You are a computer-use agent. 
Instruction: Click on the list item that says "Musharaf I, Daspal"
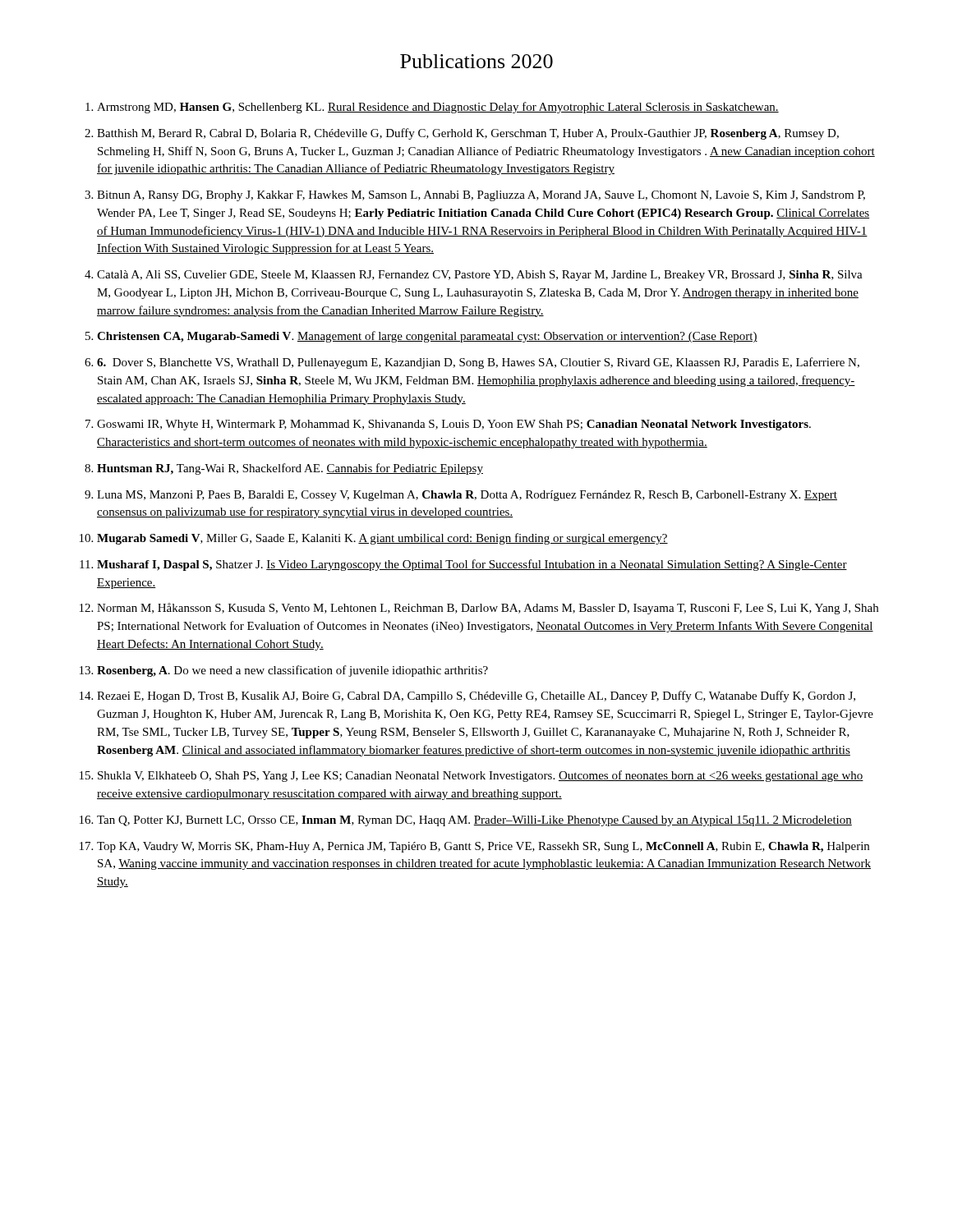coord(472,573)
